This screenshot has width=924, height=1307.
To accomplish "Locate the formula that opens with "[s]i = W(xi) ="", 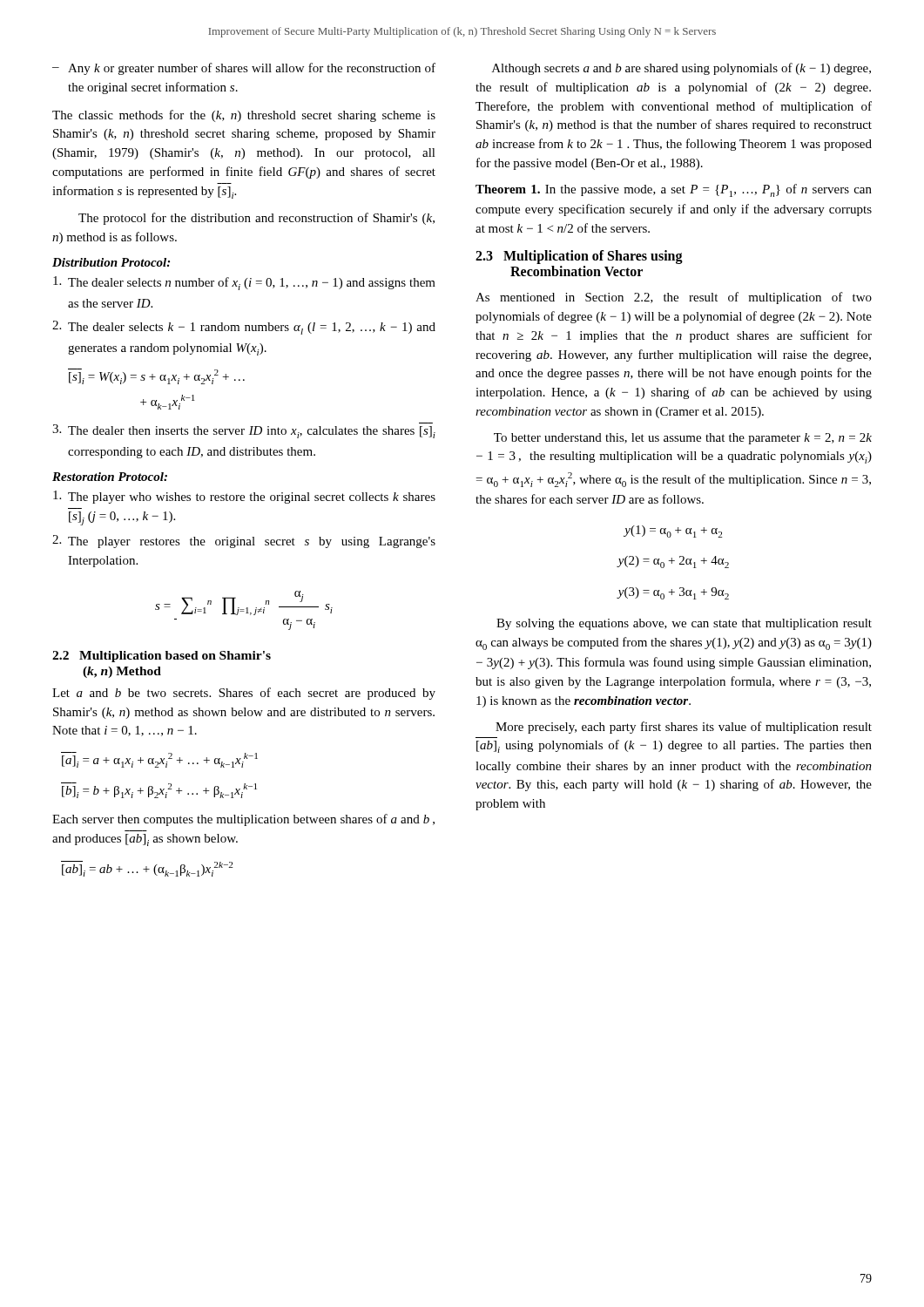I will pos(157,389).
